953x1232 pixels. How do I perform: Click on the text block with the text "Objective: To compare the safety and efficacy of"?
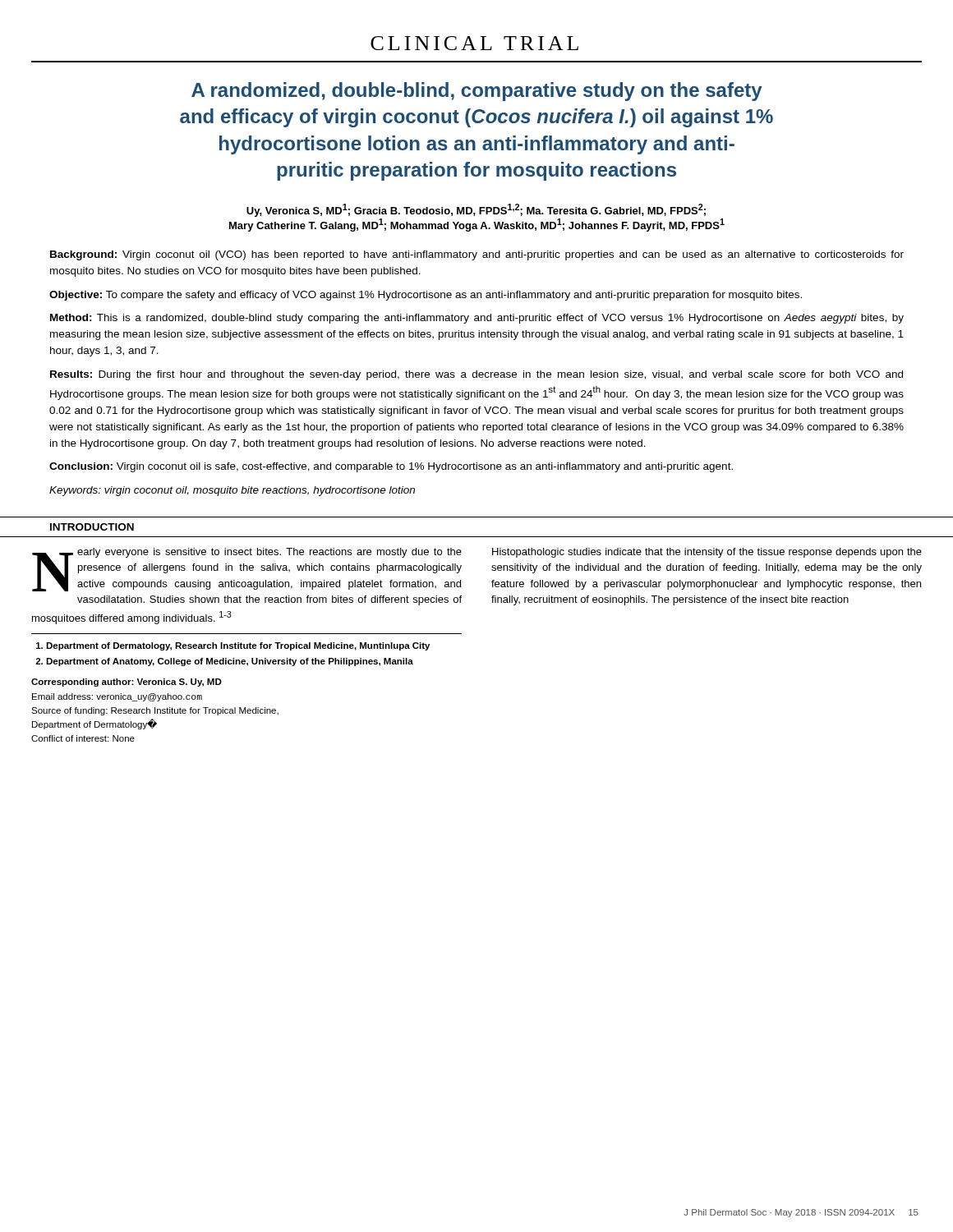coord(426,294)
